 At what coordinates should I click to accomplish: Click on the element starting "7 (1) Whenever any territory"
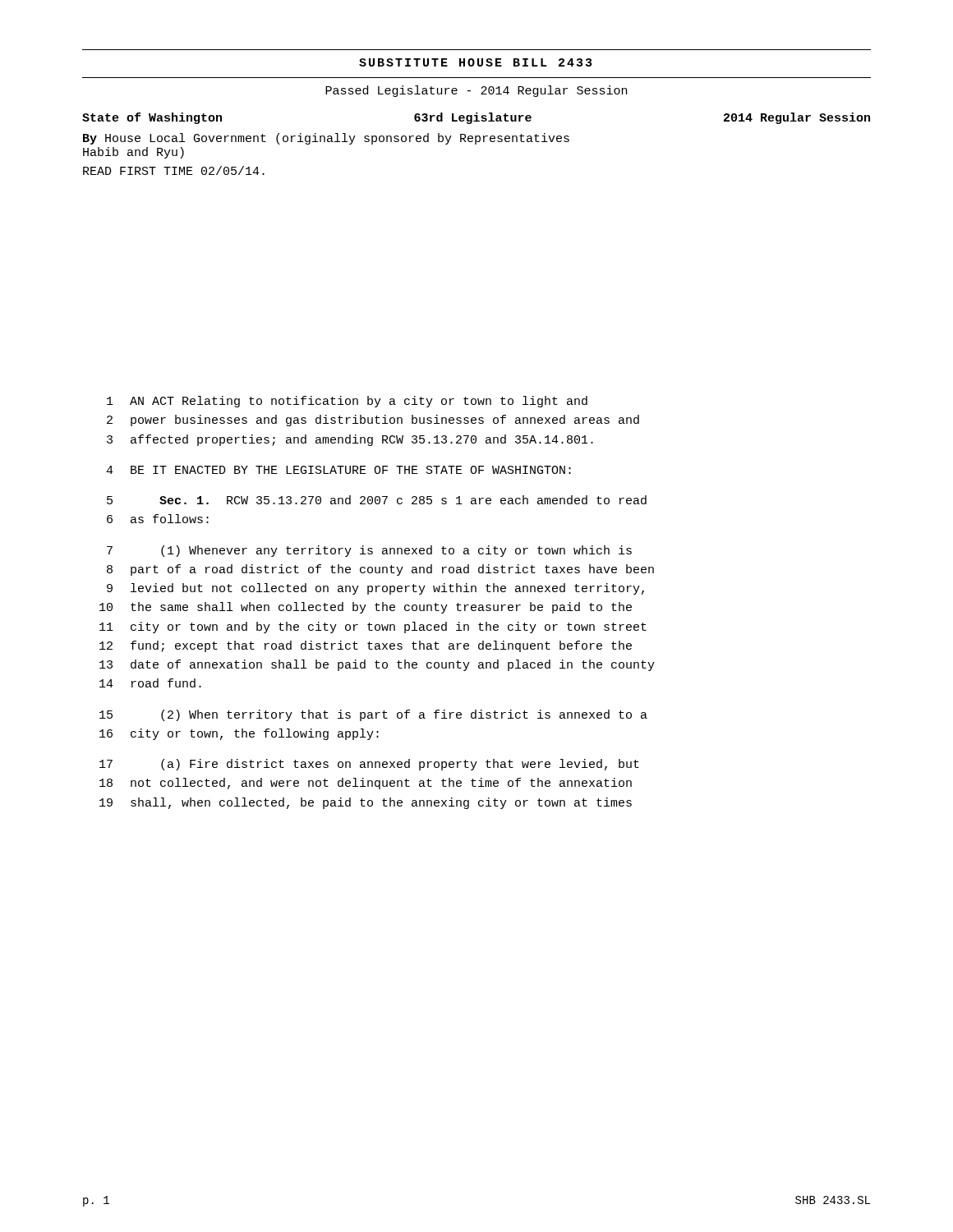tap(476, 551)
